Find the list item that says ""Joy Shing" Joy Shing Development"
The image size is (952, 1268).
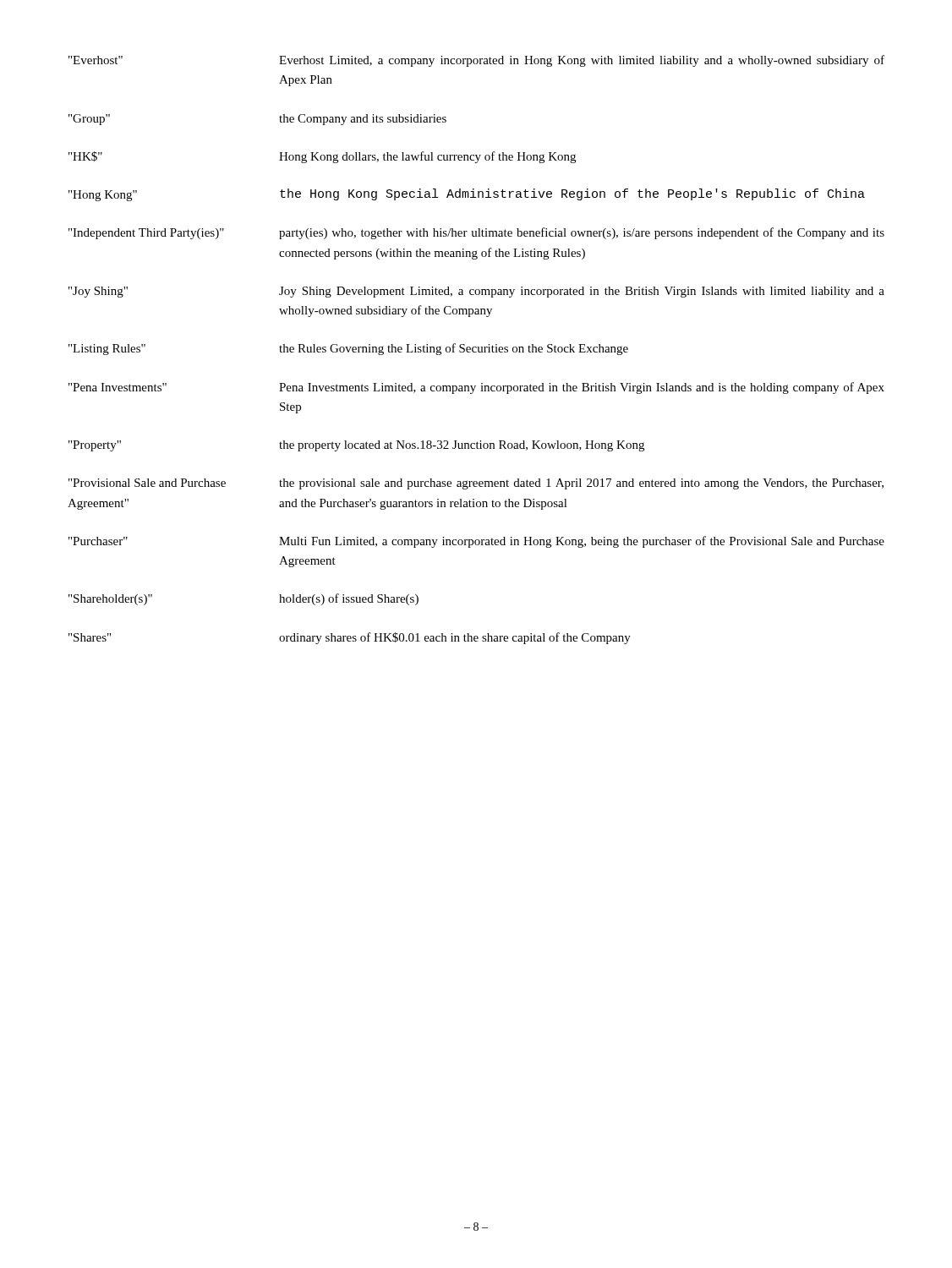(476, 301)
